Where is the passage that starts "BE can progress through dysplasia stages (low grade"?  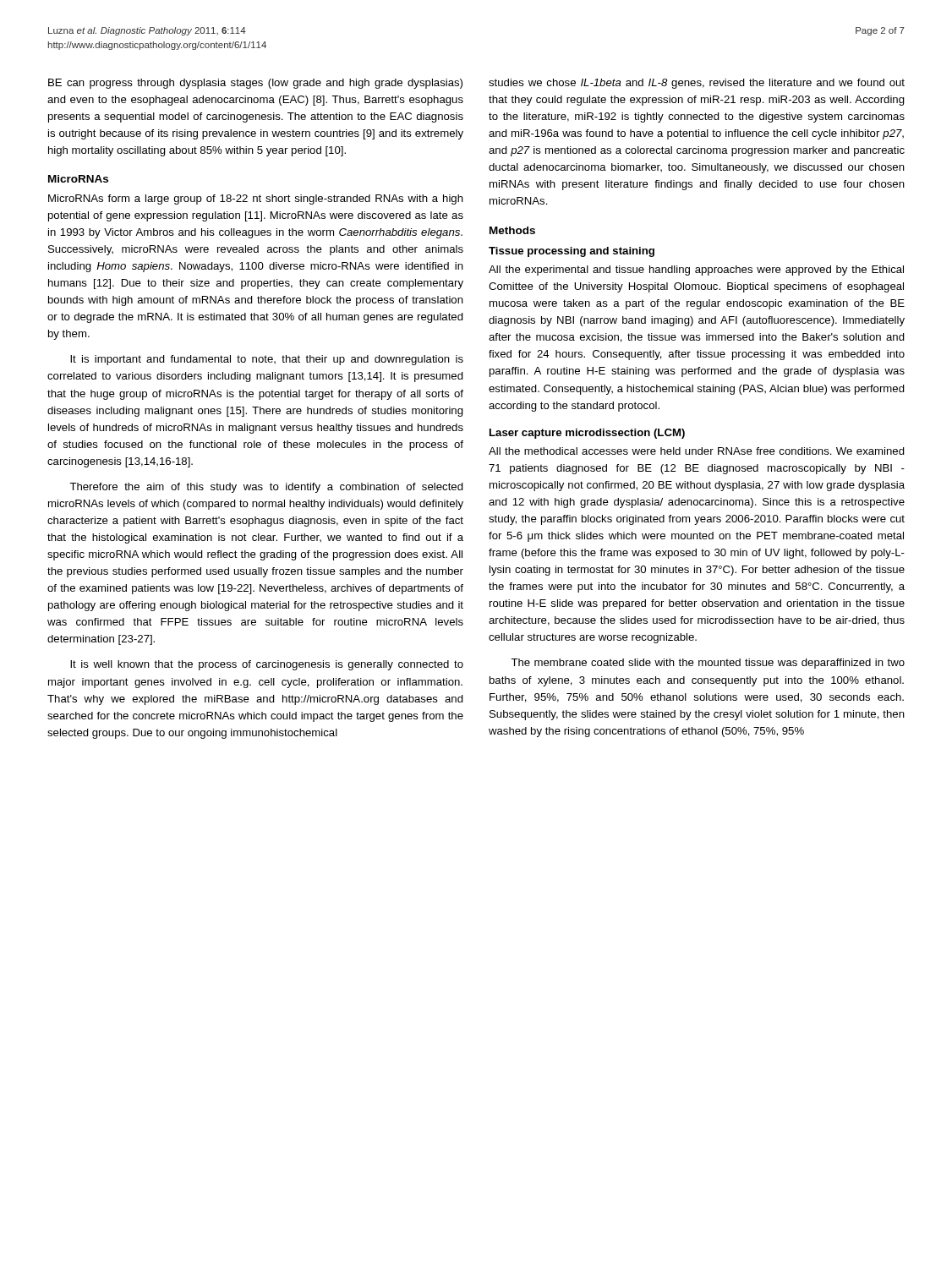tap(255, 117)
